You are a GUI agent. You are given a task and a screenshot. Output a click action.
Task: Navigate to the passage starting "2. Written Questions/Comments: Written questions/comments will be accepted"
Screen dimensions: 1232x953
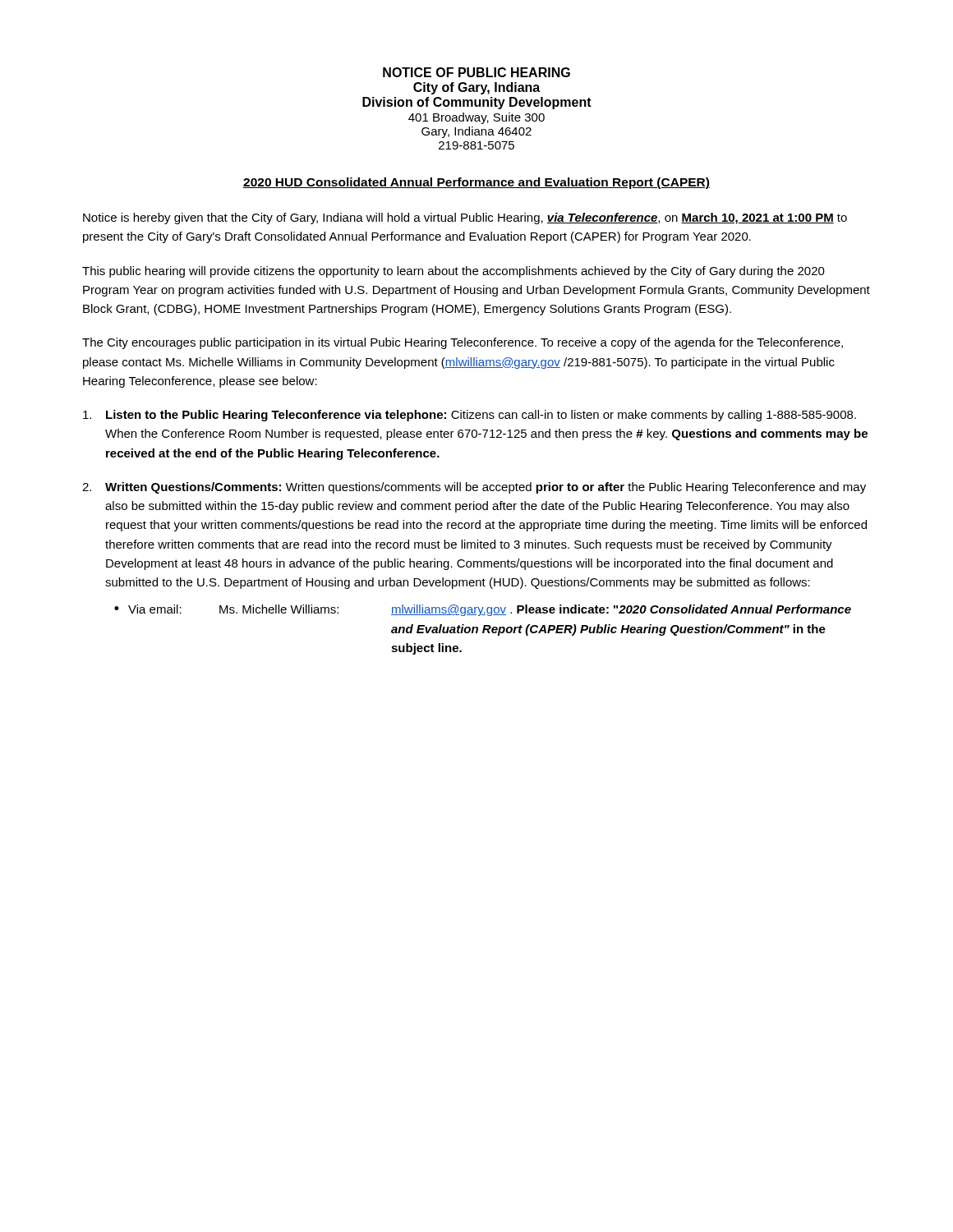tap(476, 567)
